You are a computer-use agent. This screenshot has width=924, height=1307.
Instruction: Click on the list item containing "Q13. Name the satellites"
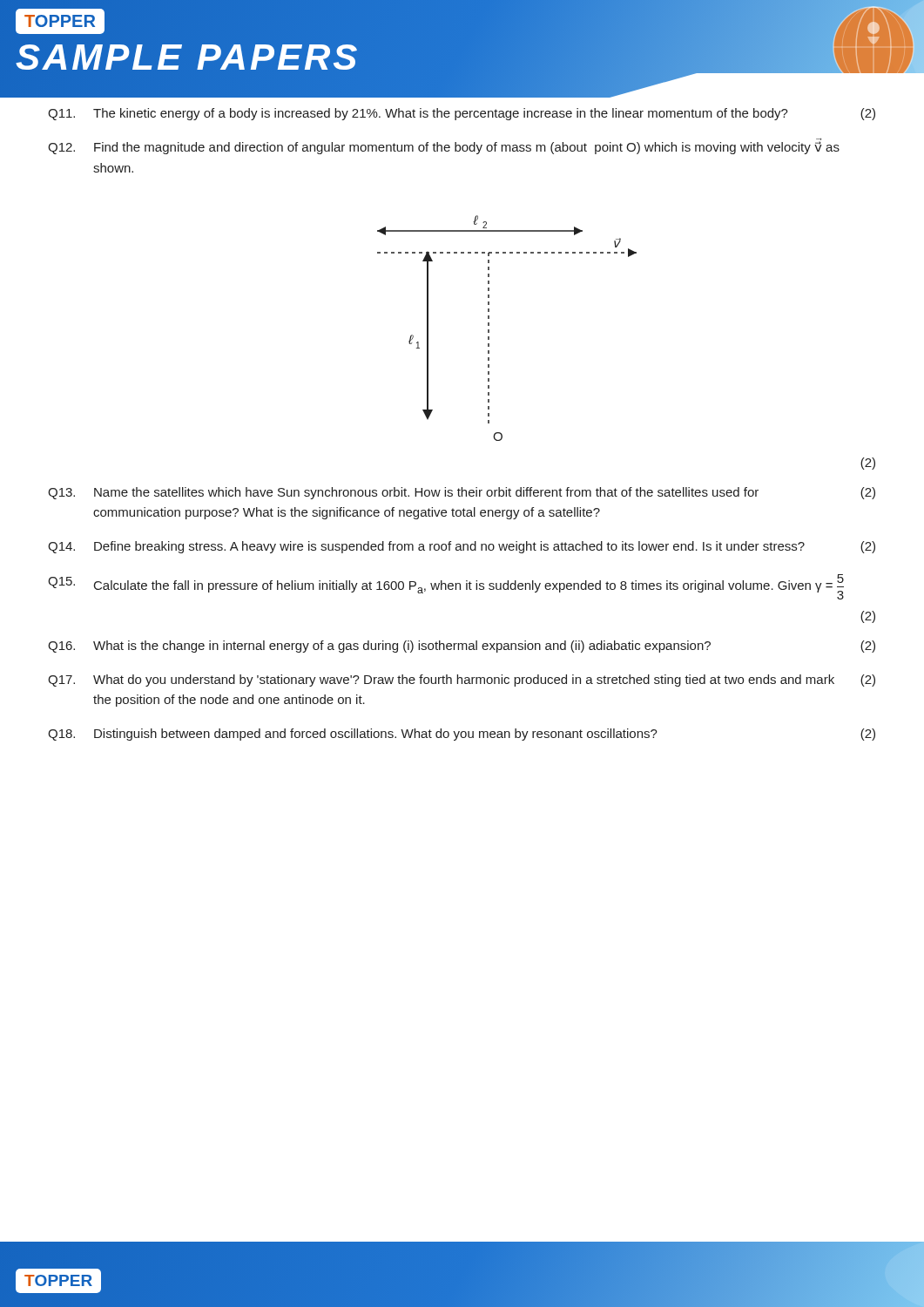pyautogui.click(x=462, y=502)
